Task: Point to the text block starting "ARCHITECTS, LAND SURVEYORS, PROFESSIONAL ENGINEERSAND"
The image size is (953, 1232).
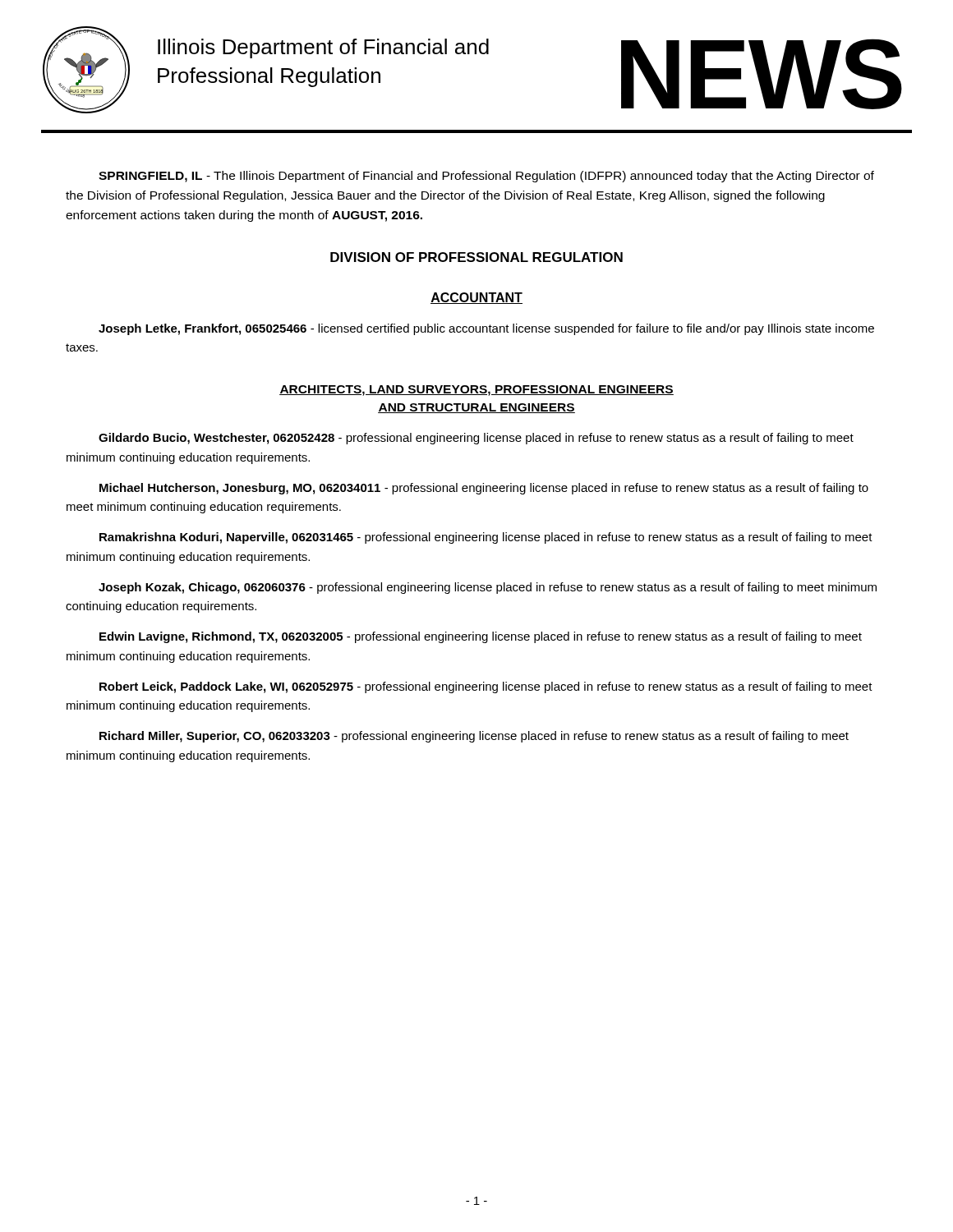Action: pos(476,398)
